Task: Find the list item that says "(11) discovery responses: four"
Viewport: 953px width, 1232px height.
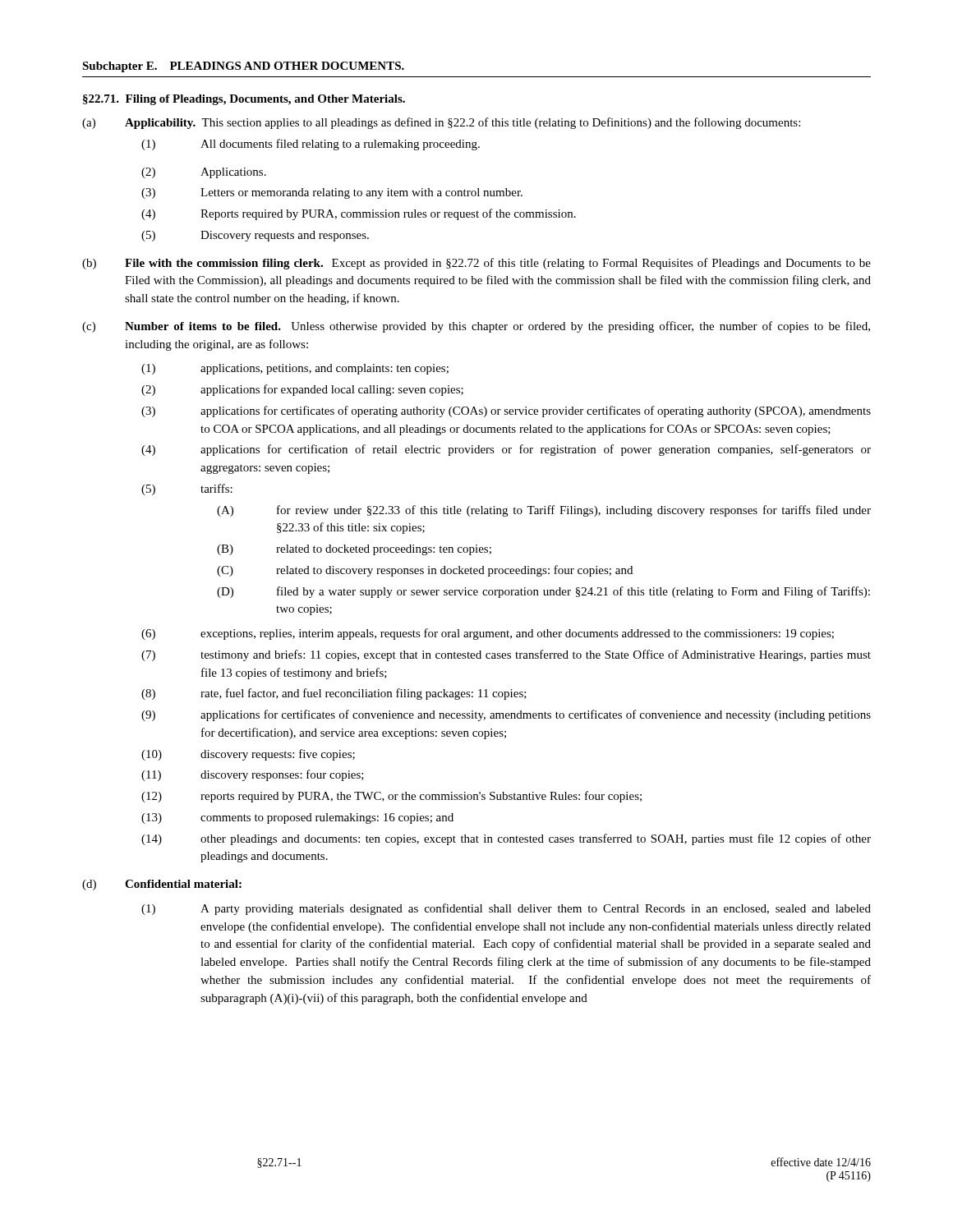Action: [253, 775]
